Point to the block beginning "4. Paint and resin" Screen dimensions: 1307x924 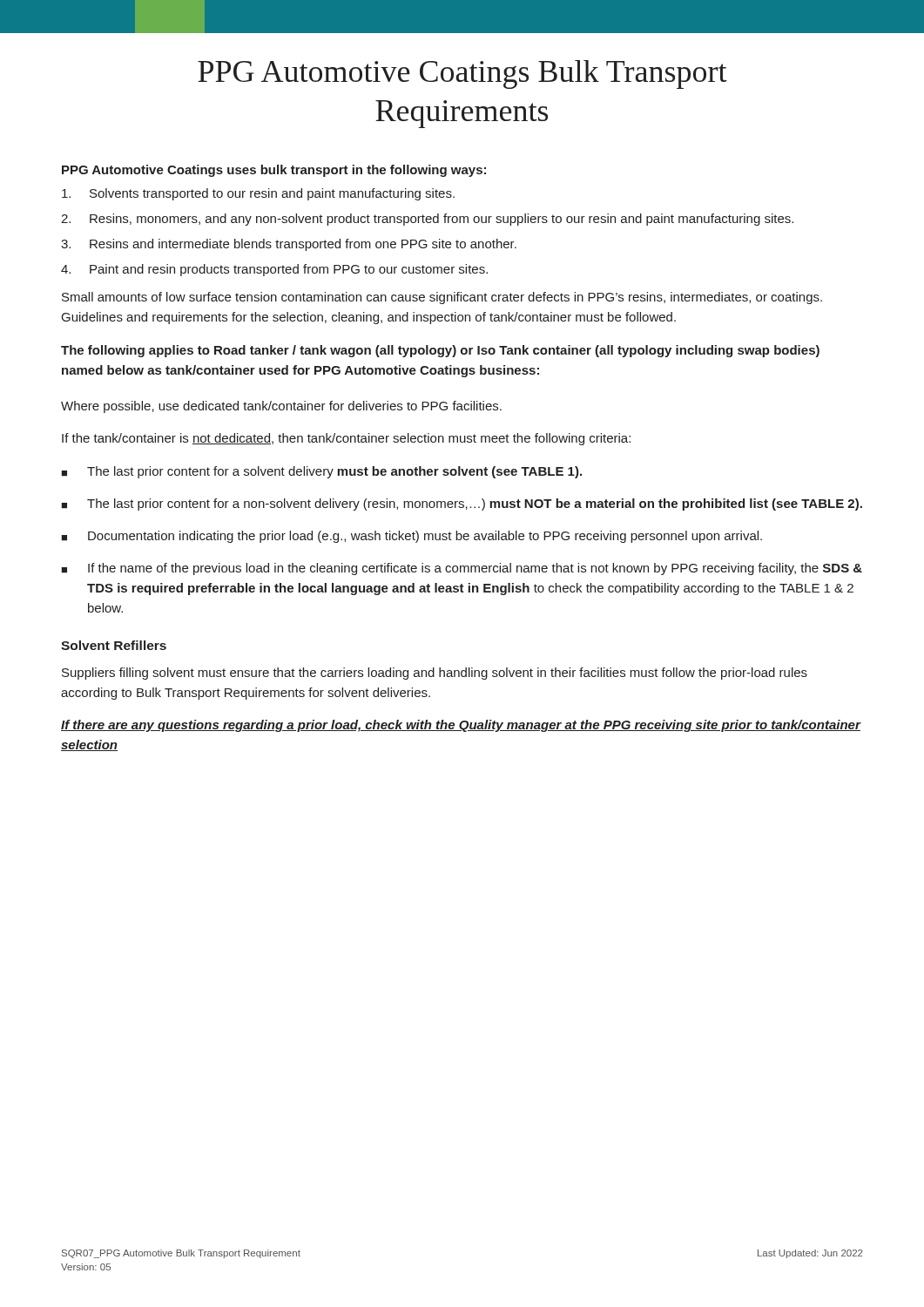(462, 269)
